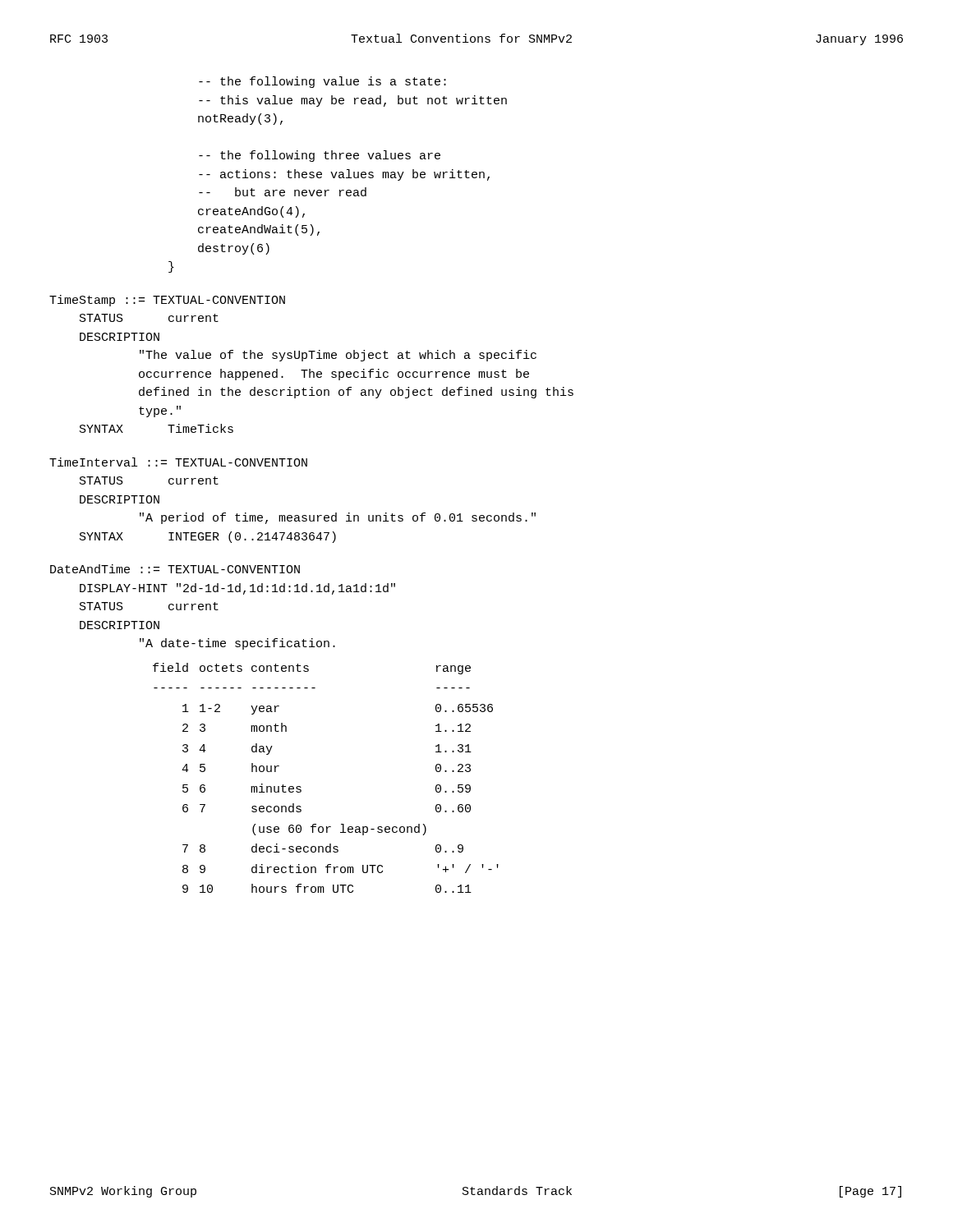Locate the element starting "TimeInterval ::= TEXTUAL-CONVENTION STATUS current DESCRIPTION"
Screen dimensions: 1232x953
pos(178,462)
